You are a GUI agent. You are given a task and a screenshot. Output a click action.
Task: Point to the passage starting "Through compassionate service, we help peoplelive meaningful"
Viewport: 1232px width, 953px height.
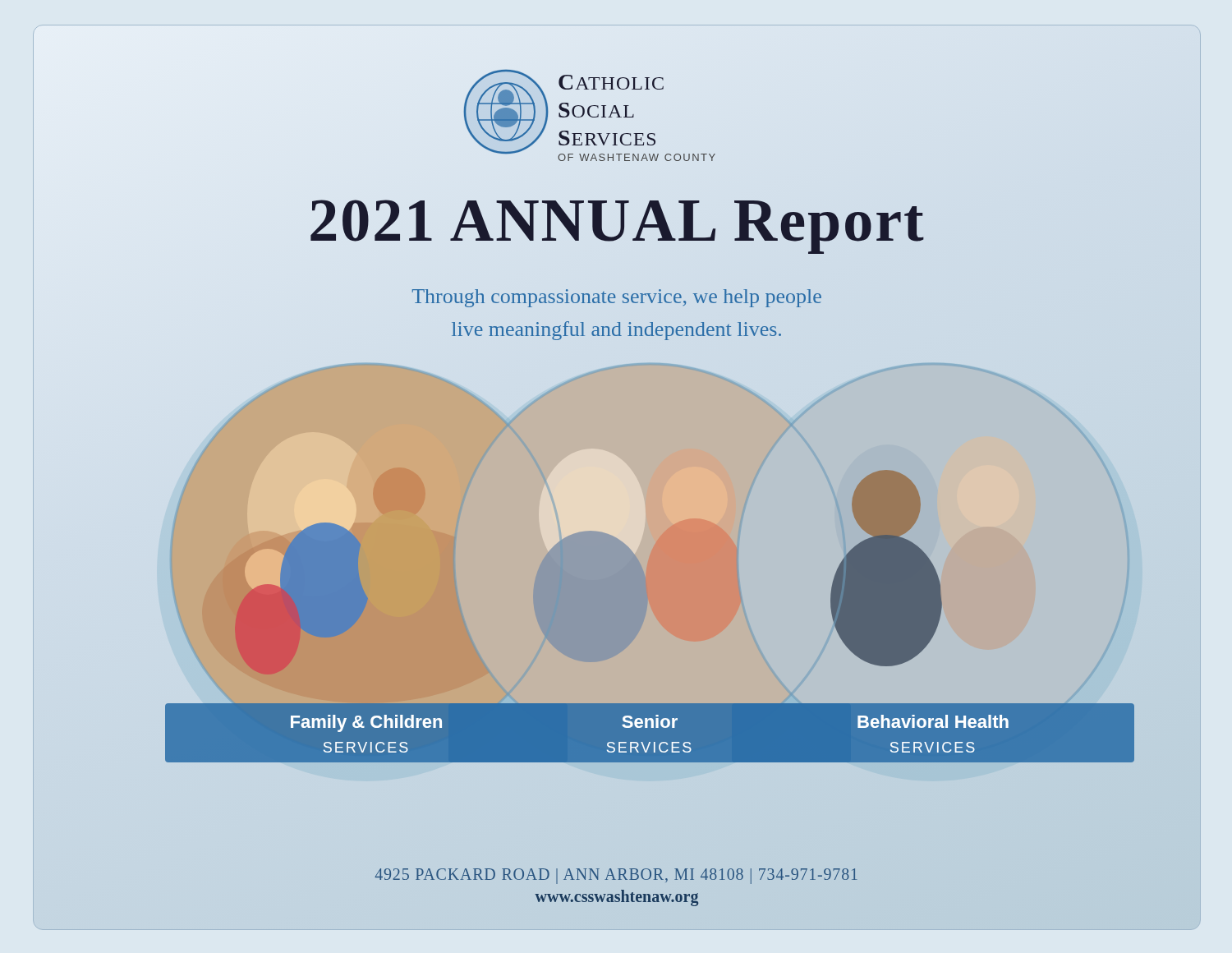point(617,313)
